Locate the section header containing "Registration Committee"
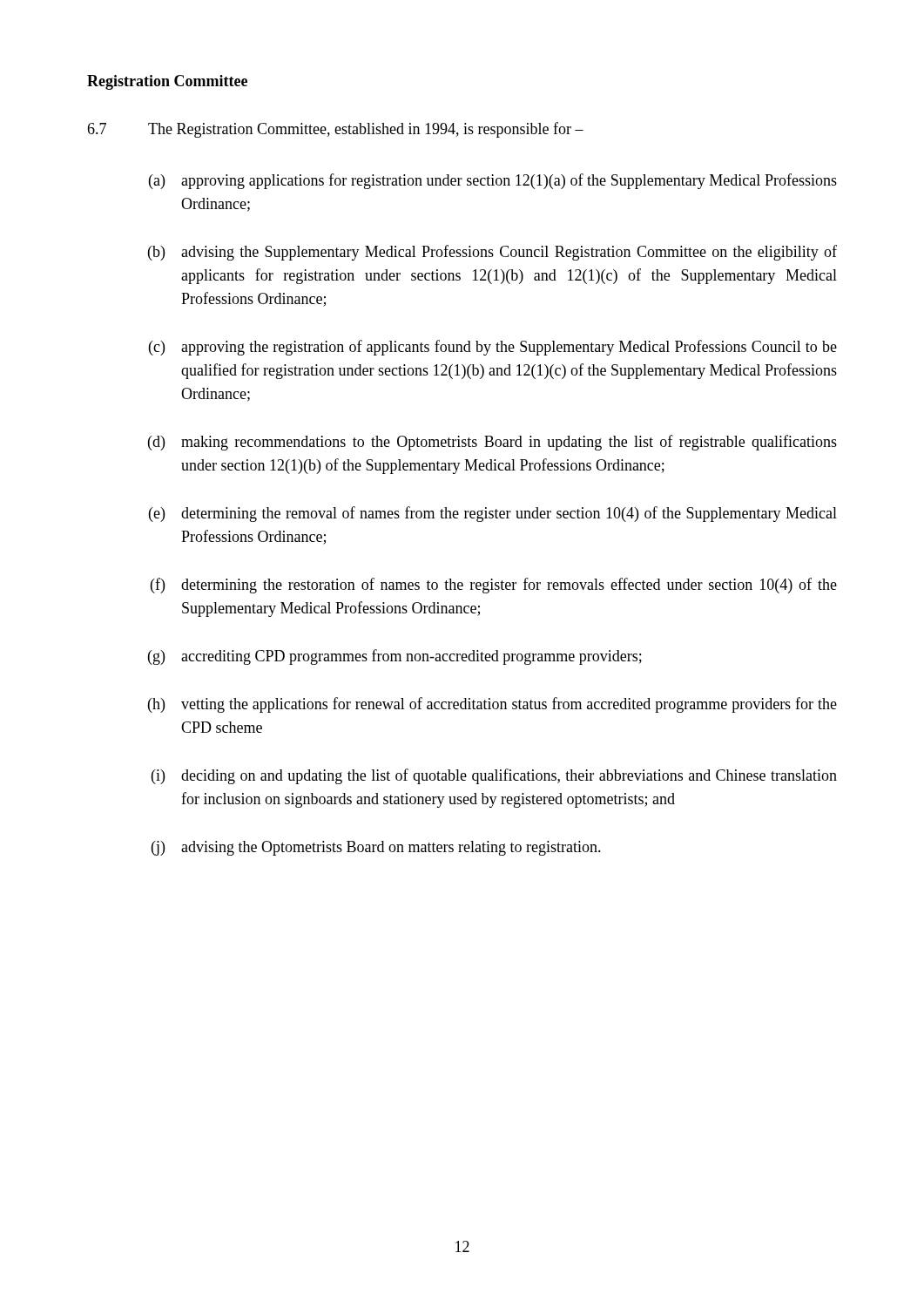 point(167,81)
